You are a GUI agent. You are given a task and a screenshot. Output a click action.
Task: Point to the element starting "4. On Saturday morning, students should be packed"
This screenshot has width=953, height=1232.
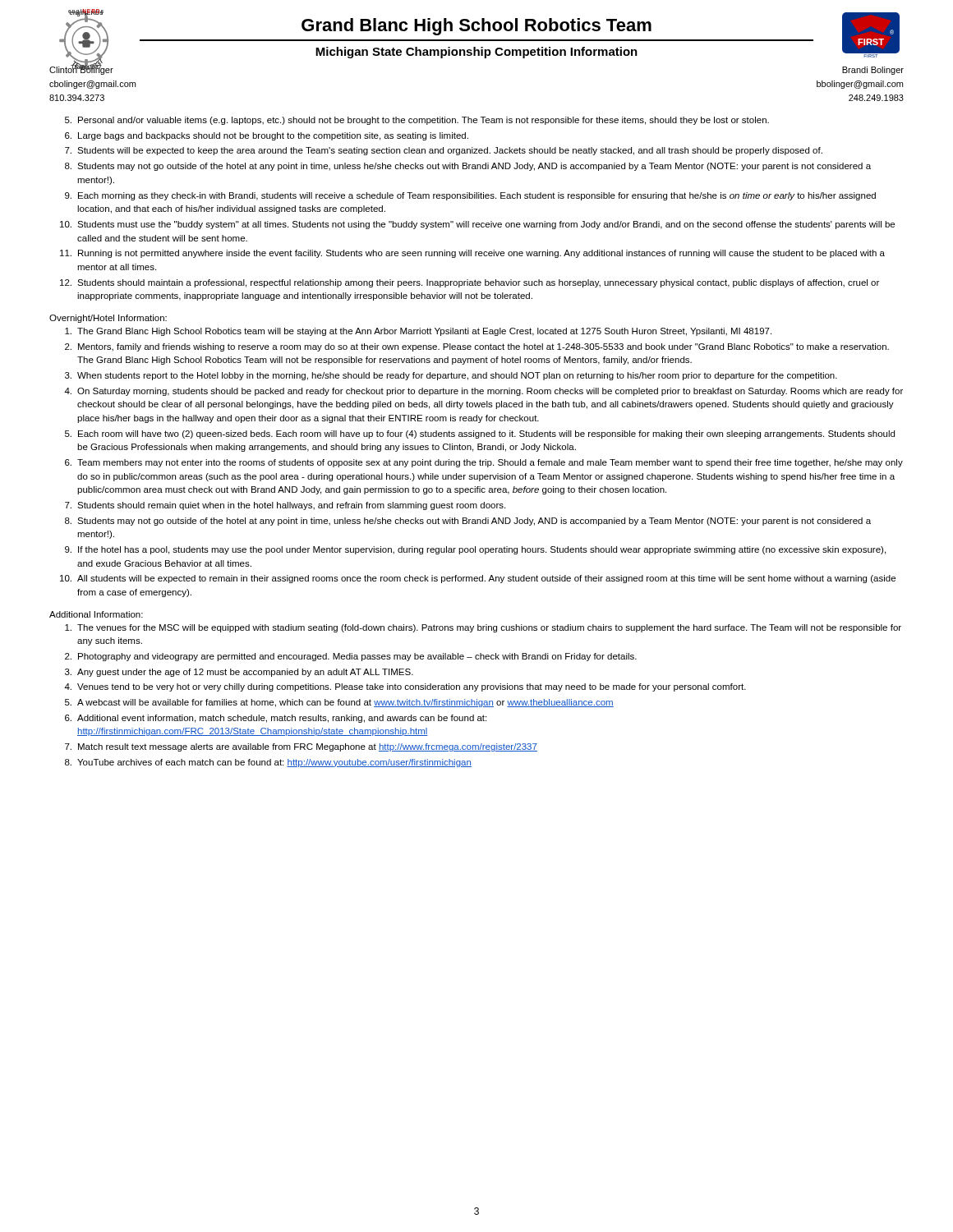pos(476,405)
